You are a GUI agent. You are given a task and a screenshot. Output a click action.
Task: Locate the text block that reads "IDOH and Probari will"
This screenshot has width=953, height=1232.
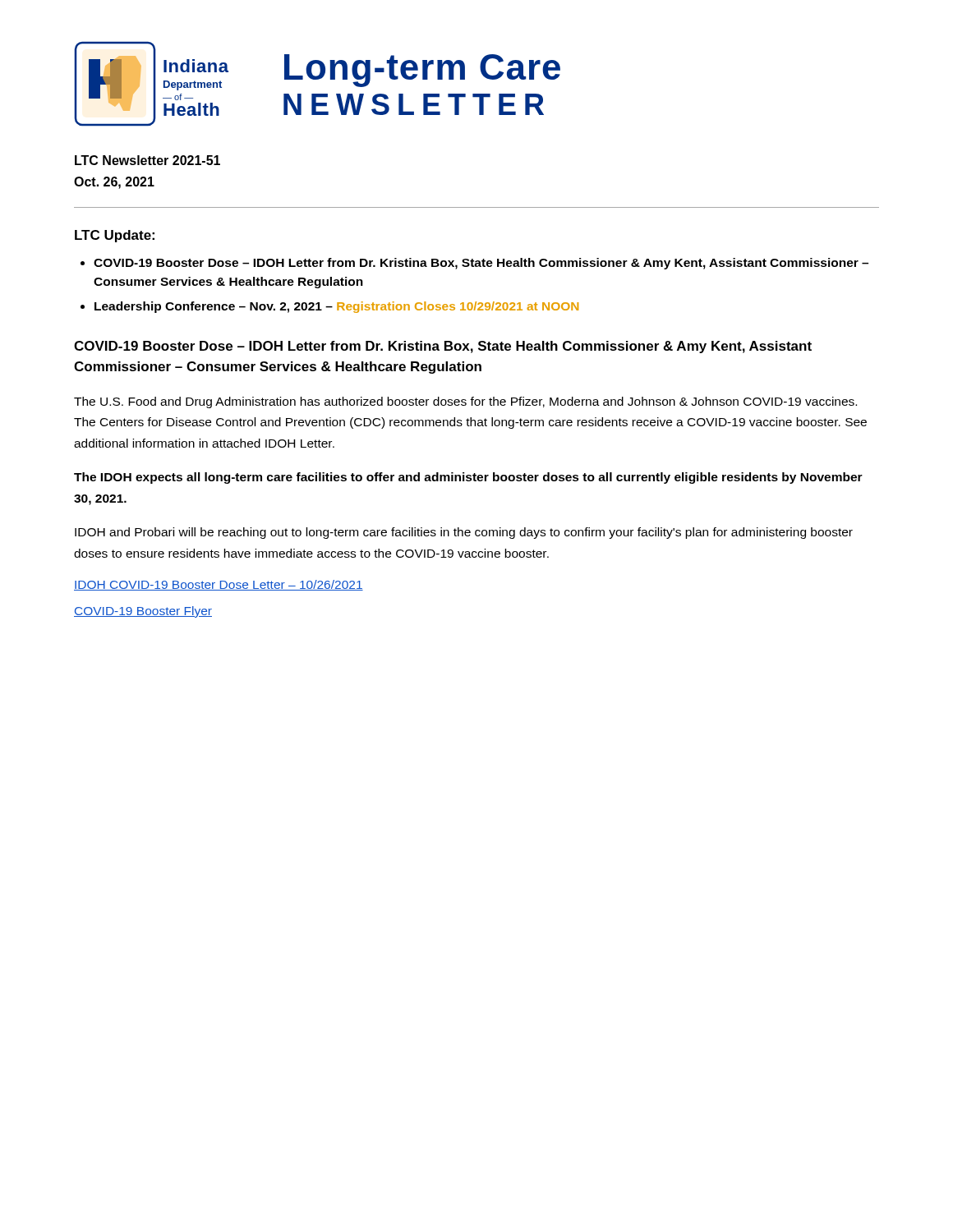click(x=463, y=543)
